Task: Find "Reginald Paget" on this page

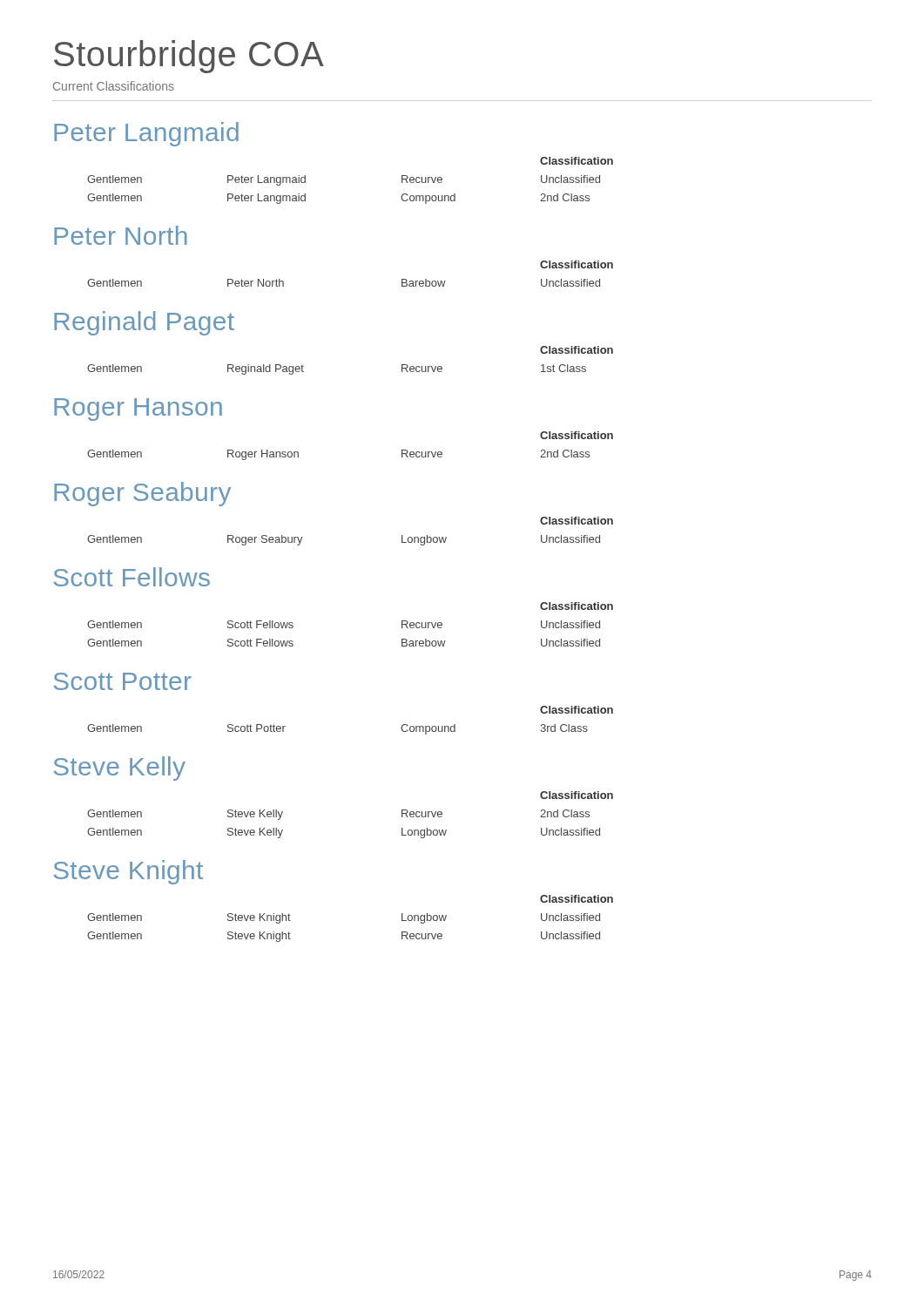Action: 143,322
